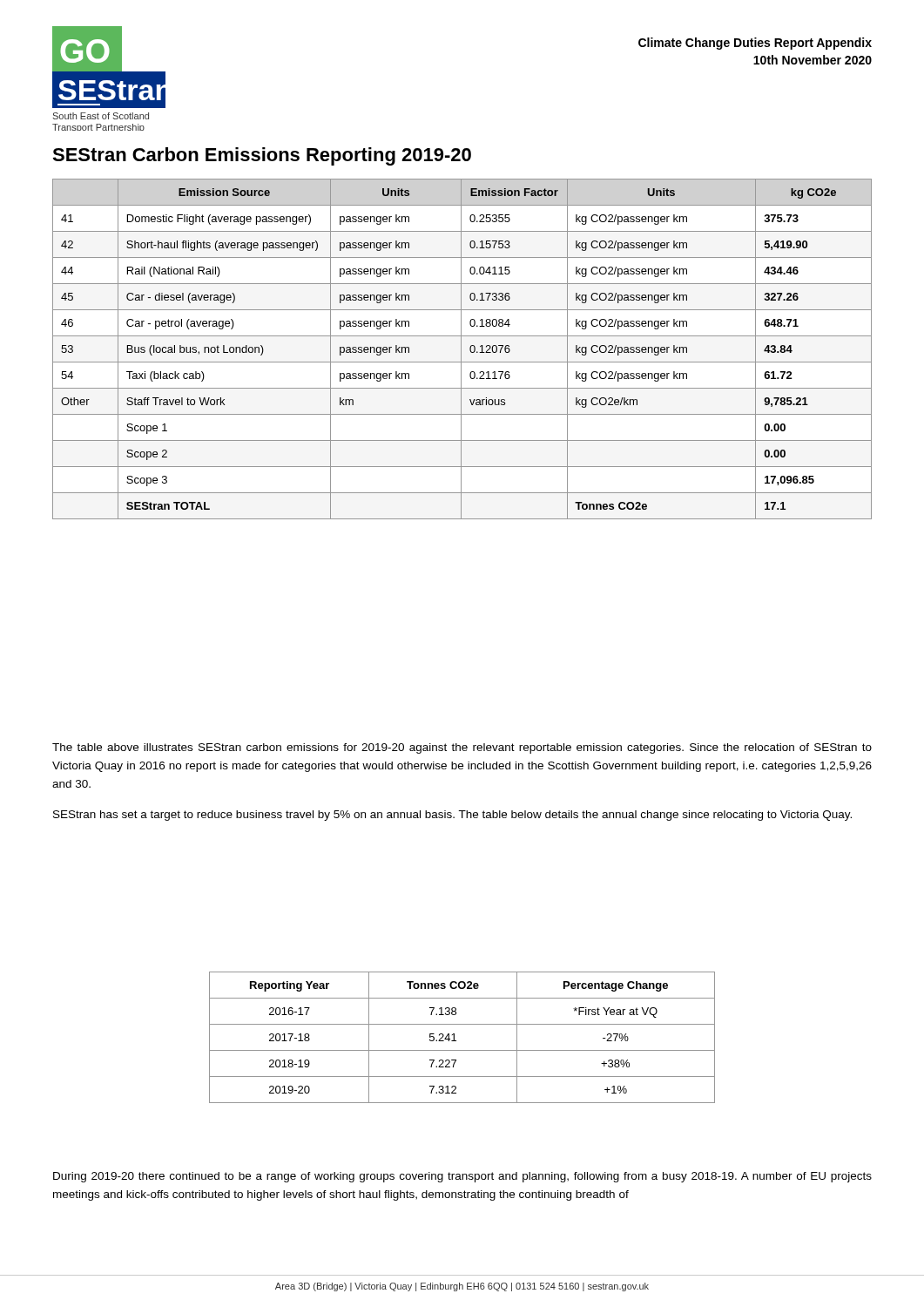
Task: Point to the block beginning "SEStran has set a target to"
Action: point(453,814)
